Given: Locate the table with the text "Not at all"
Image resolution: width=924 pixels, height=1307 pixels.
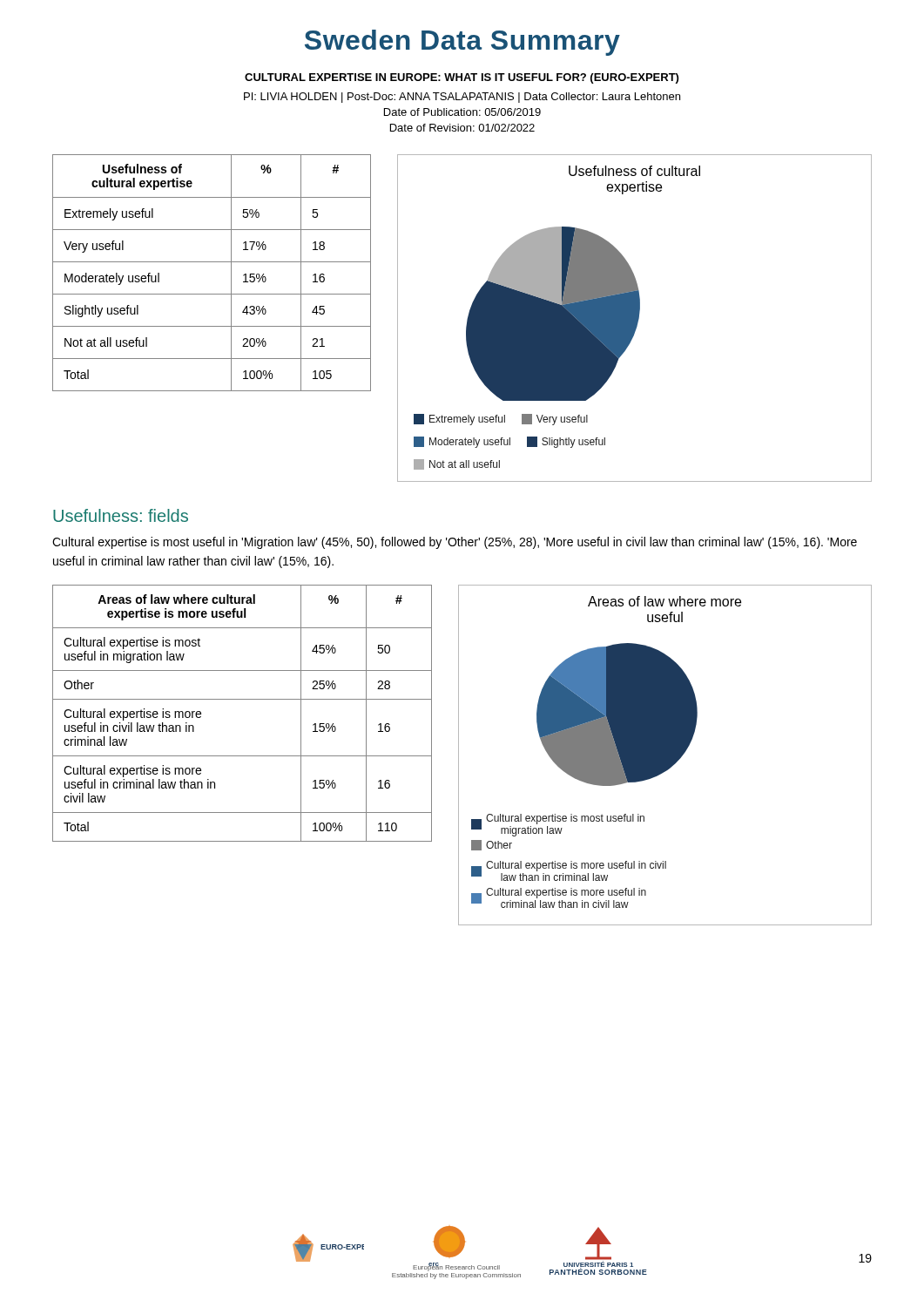Looking at the screenshot, I should [x=212, y=273].
